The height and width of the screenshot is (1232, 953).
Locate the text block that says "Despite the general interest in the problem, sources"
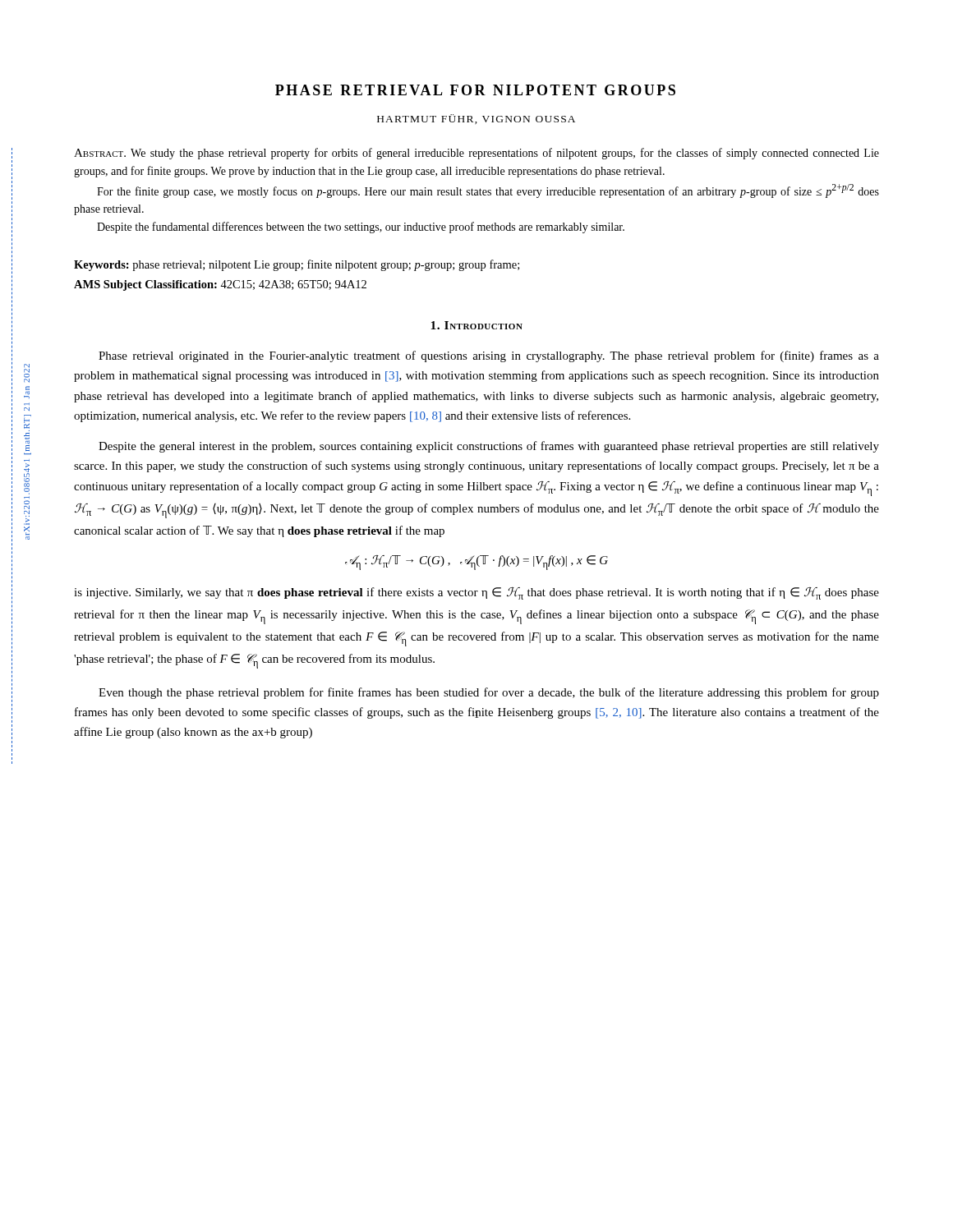(x=476, y=488)
